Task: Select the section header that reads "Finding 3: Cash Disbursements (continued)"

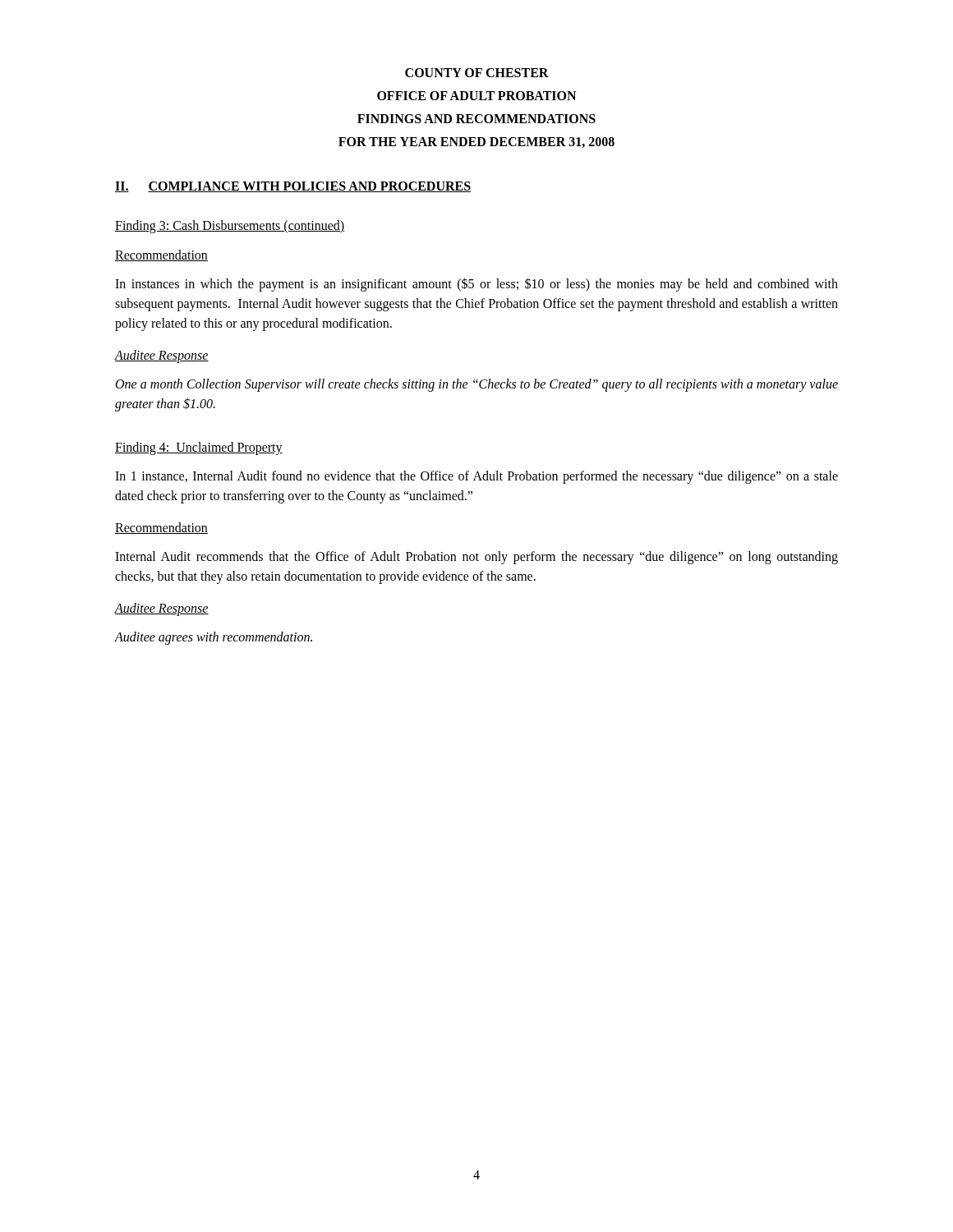Action: [230, 225]
